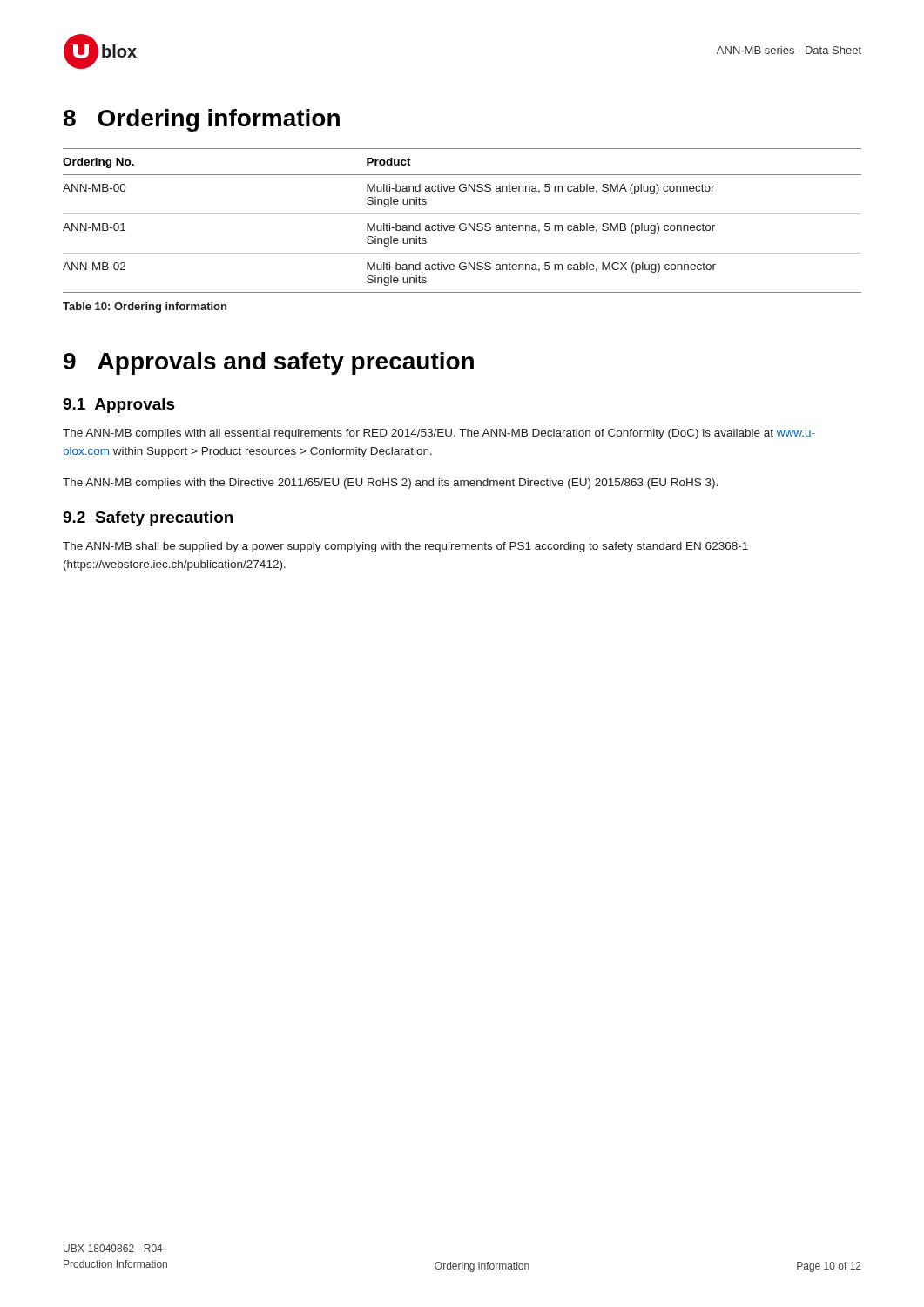Select the title that says "9Approvals and safety precaution"
This screenshot has width=924, height=1307.
pyautogui.click(x=269, y=361)
